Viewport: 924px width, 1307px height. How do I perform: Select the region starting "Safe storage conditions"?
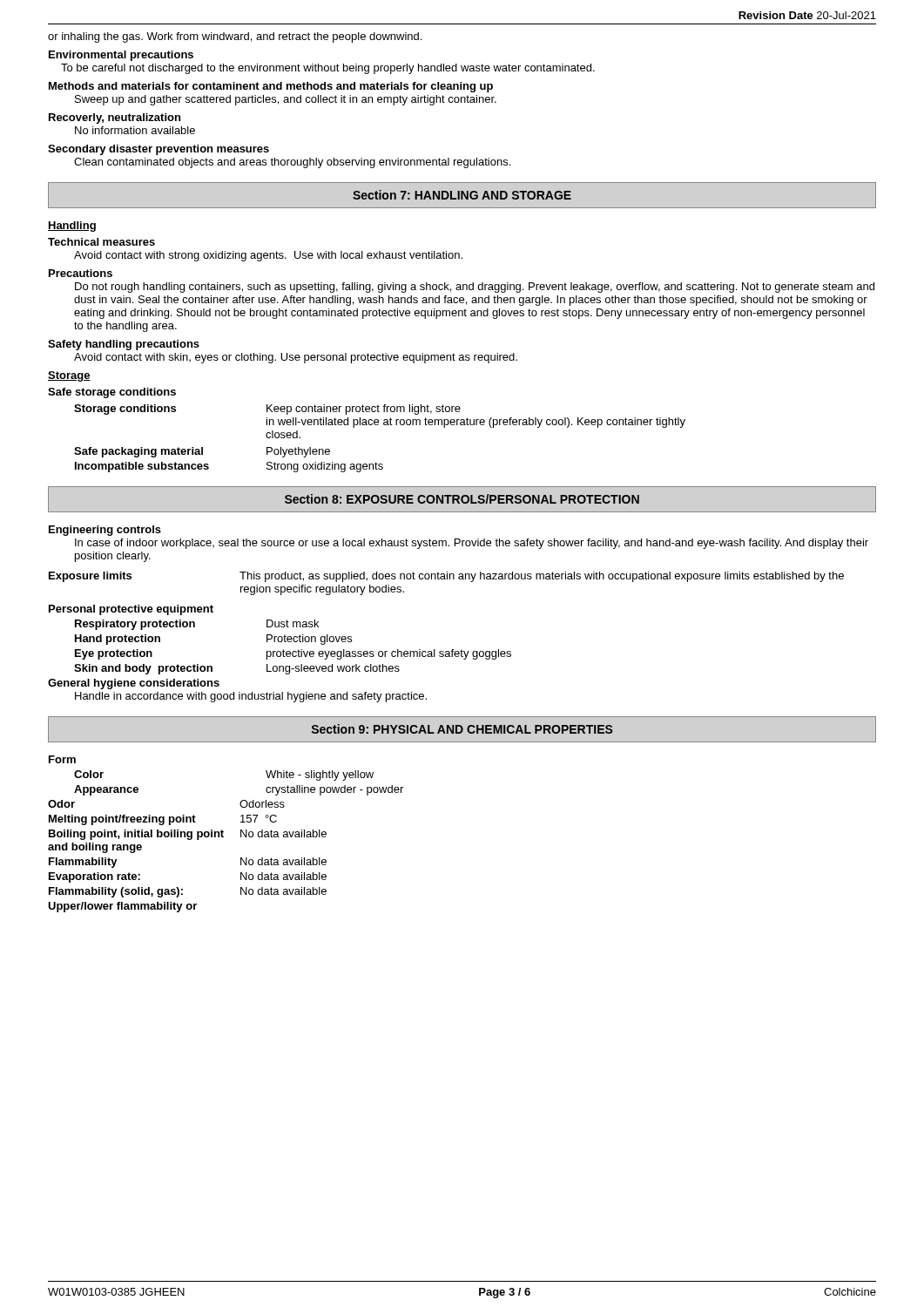tap(112, 392)
